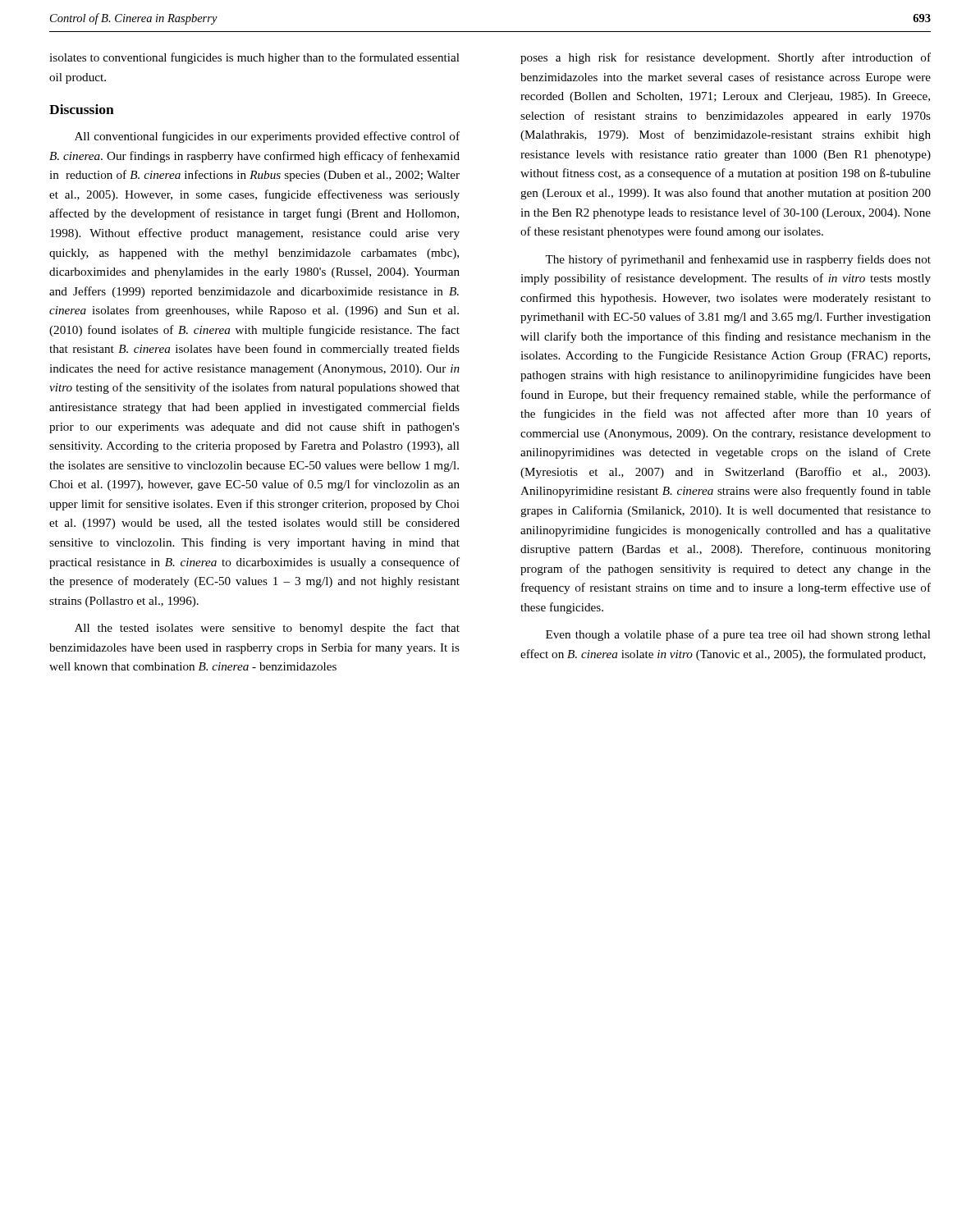Screen dimensions: 1231x980
Task: Locate the text starting "All the tested"
Action: tap(254, 647)
